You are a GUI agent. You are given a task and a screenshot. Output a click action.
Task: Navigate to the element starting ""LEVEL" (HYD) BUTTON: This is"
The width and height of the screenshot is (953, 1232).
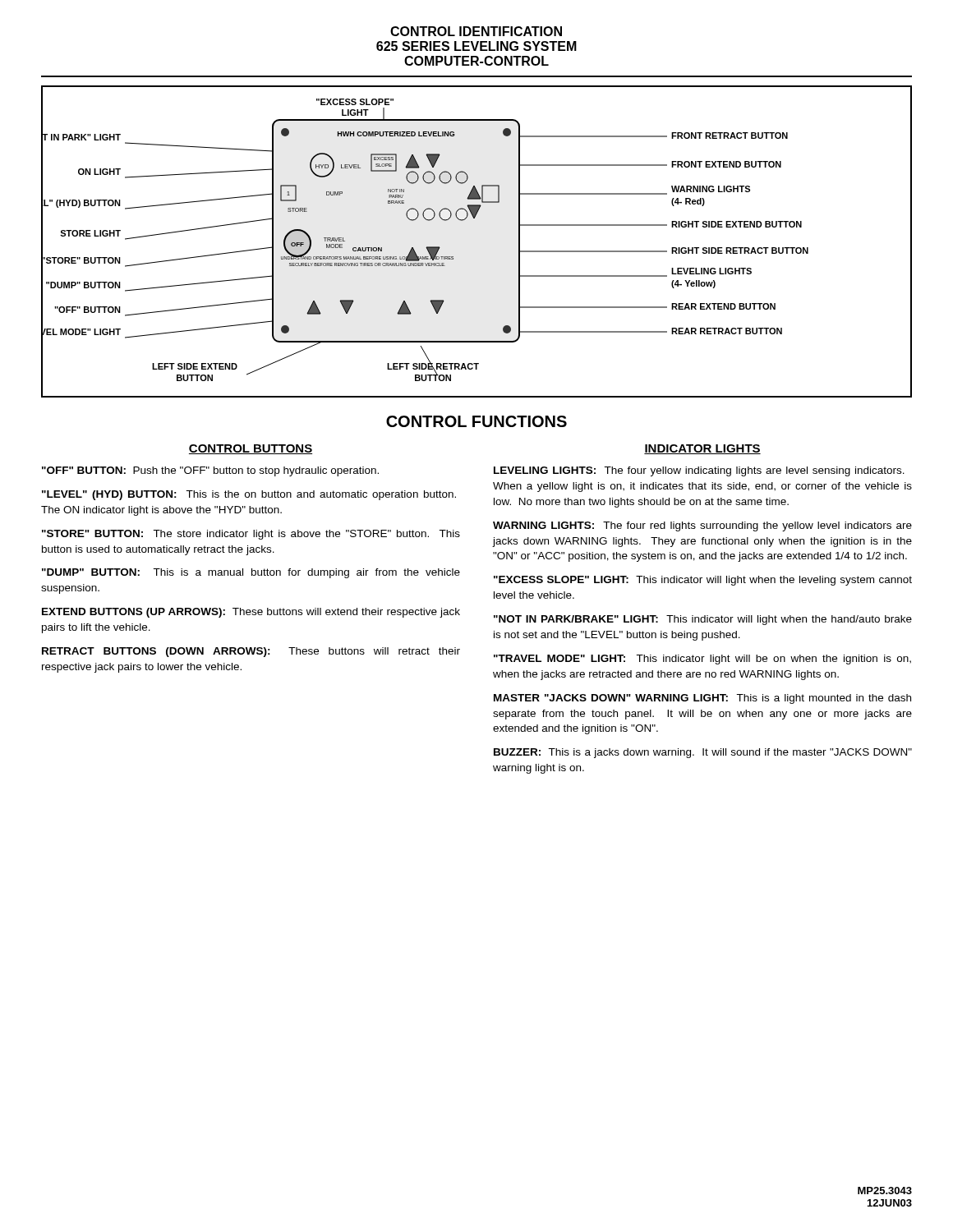[x=251, y=502]
